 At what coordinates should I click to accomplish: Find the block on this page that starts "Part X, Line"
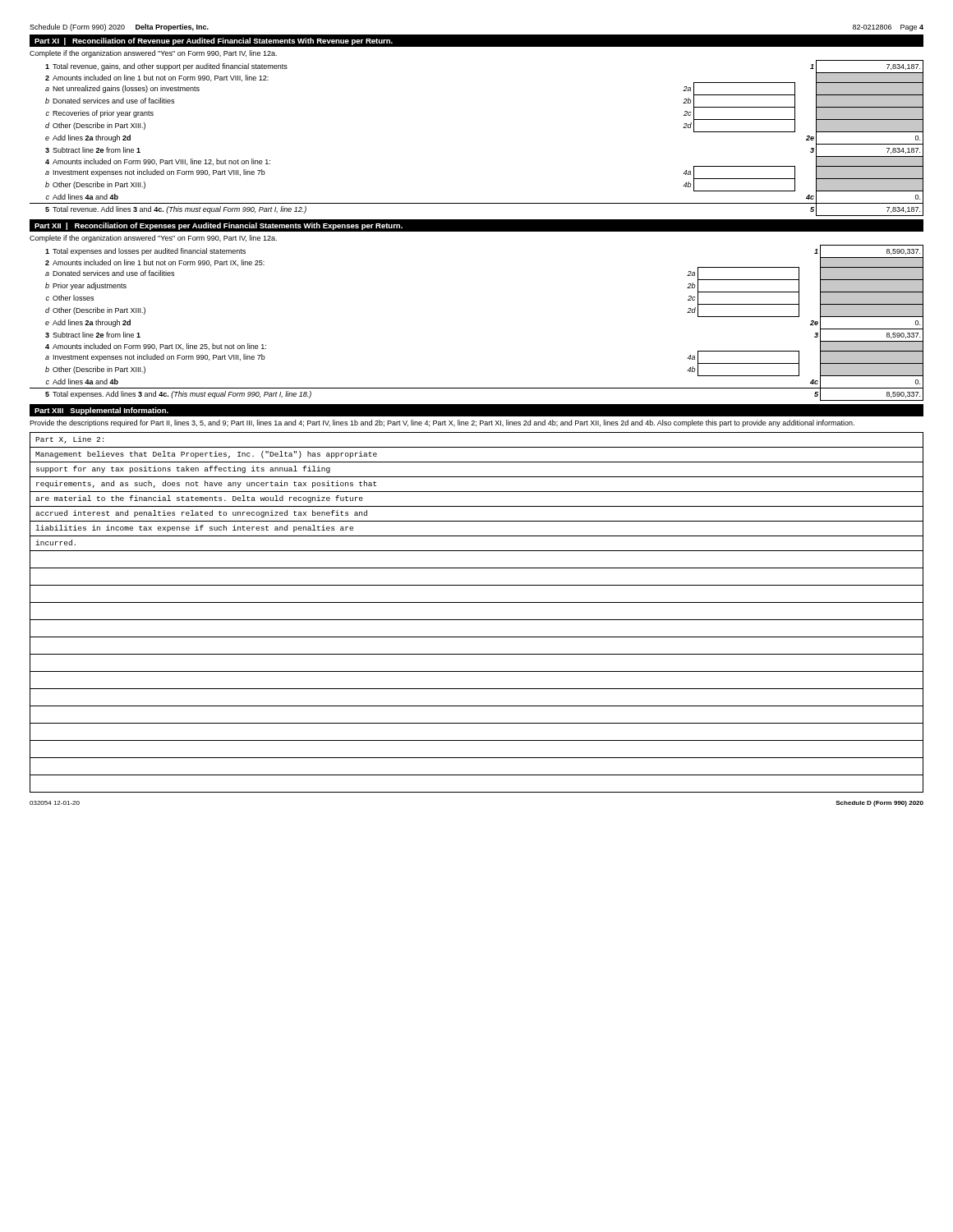click(x=70, y=440)
